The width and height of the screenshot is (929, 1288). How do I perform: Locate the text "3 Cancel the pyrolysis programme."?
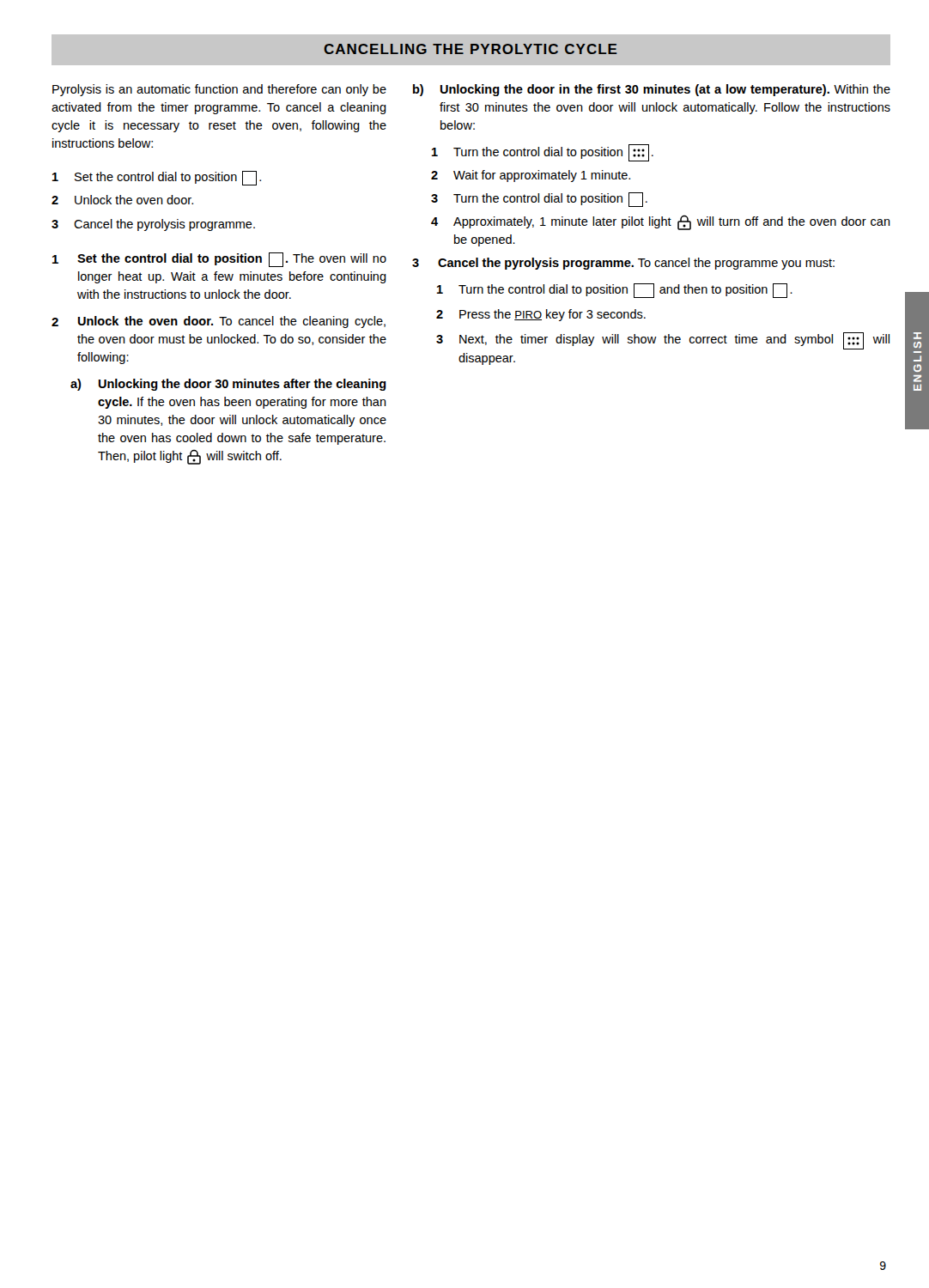[154, 224]
